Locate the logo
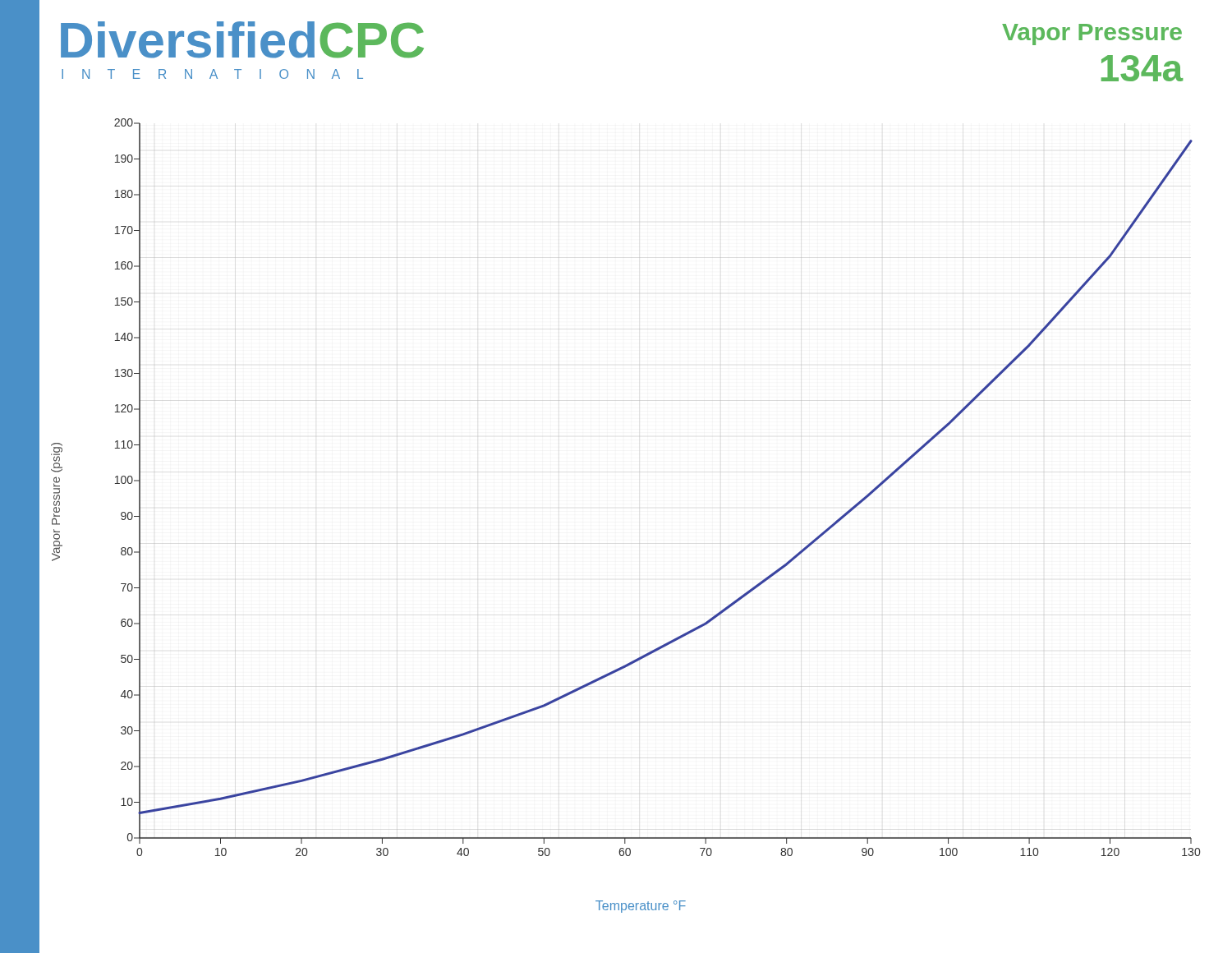Viewport: 1232px width, 953px height. [x=241, y=48]
